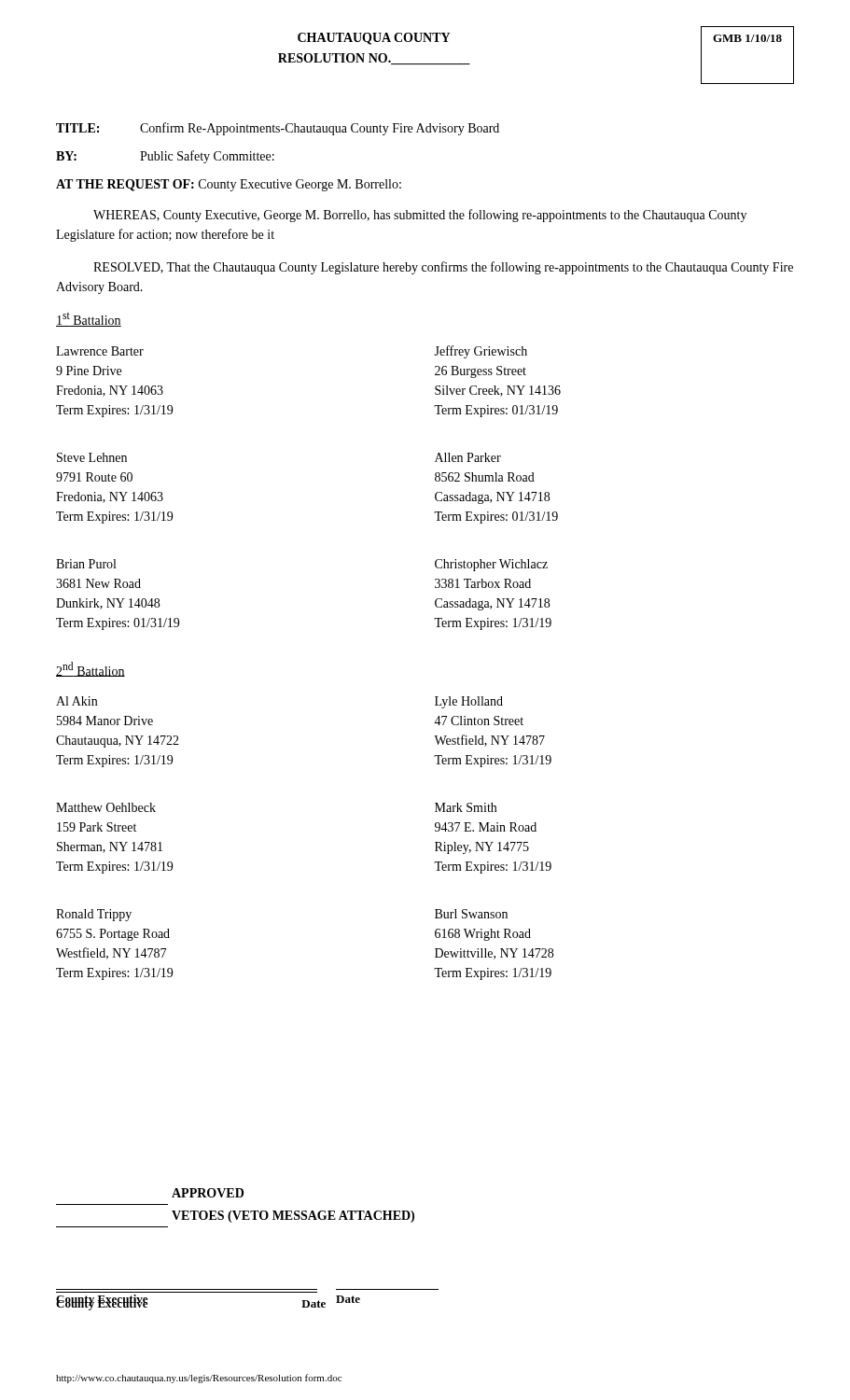Viewport: 850px width, 1400px height.
Task: Click on the text that says "County Executive Date"
Action: click(x=208, y=1299)
